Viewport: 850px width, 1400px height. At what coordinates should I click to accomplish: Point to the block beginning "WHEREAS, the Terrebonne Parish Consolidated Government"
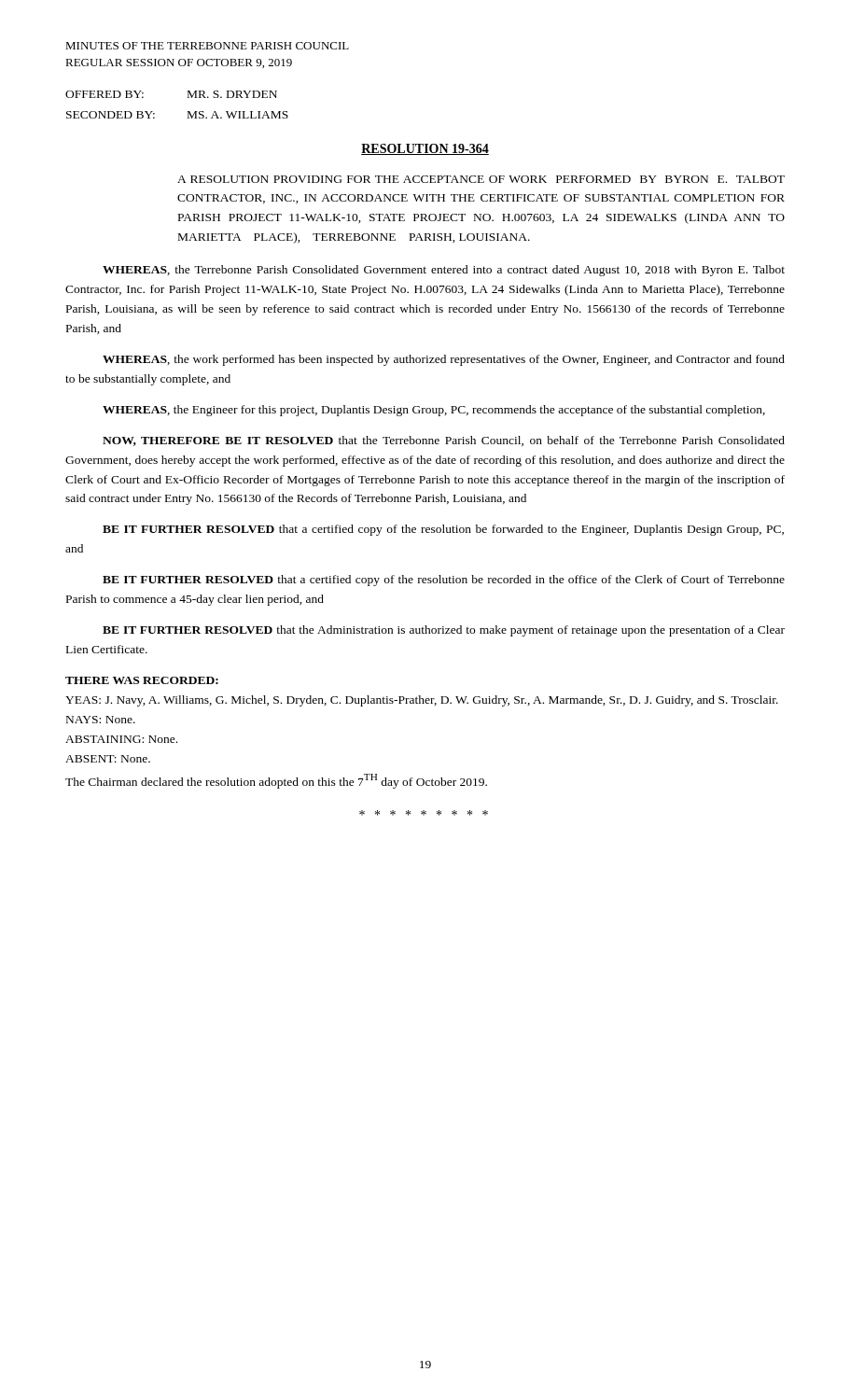[x=425, y=299]
